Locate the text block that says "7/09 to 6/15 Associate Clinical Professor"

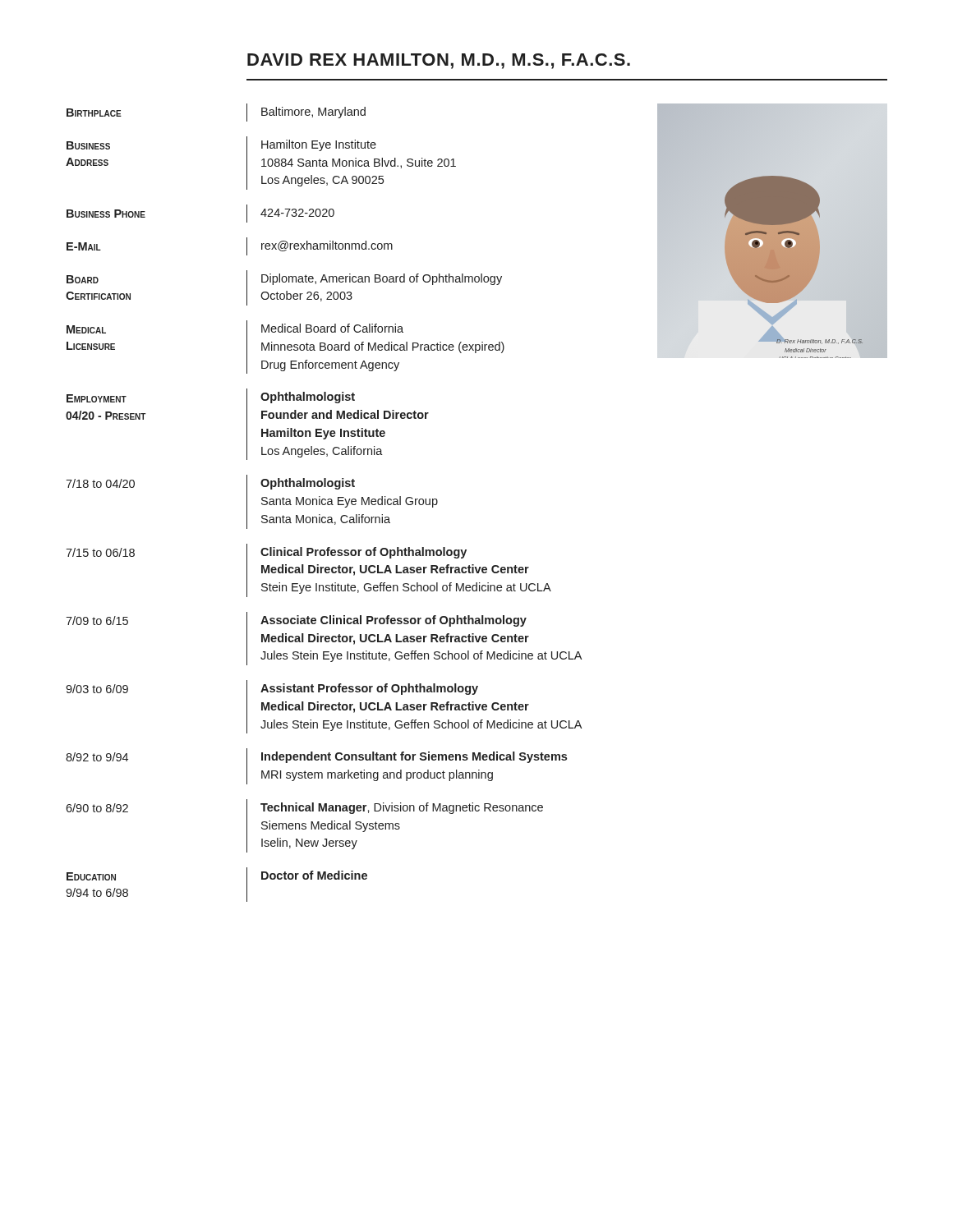pos(476,638)
